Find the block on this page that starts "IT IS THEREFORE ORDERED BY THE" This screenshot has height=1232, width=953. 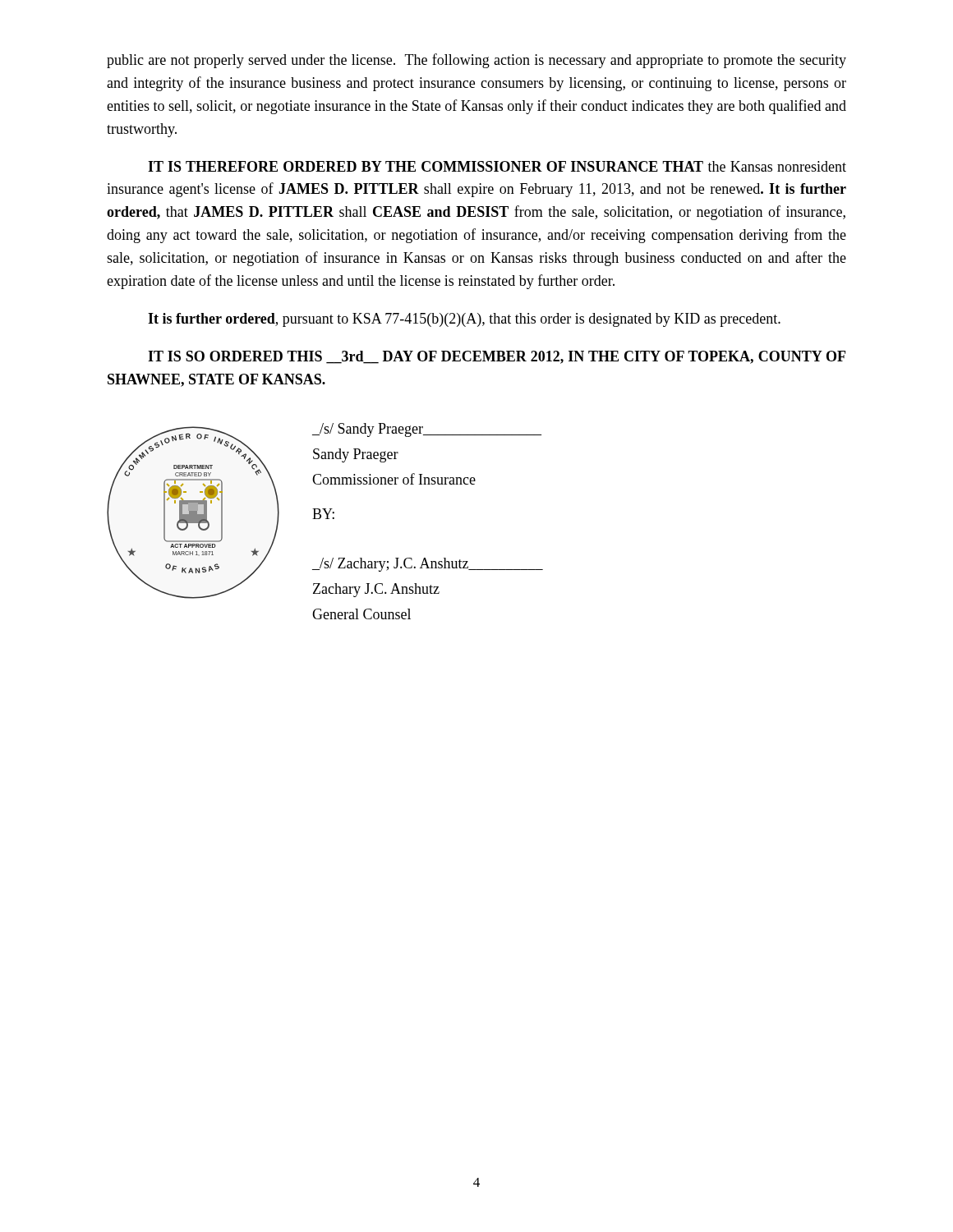pos(476,224)
